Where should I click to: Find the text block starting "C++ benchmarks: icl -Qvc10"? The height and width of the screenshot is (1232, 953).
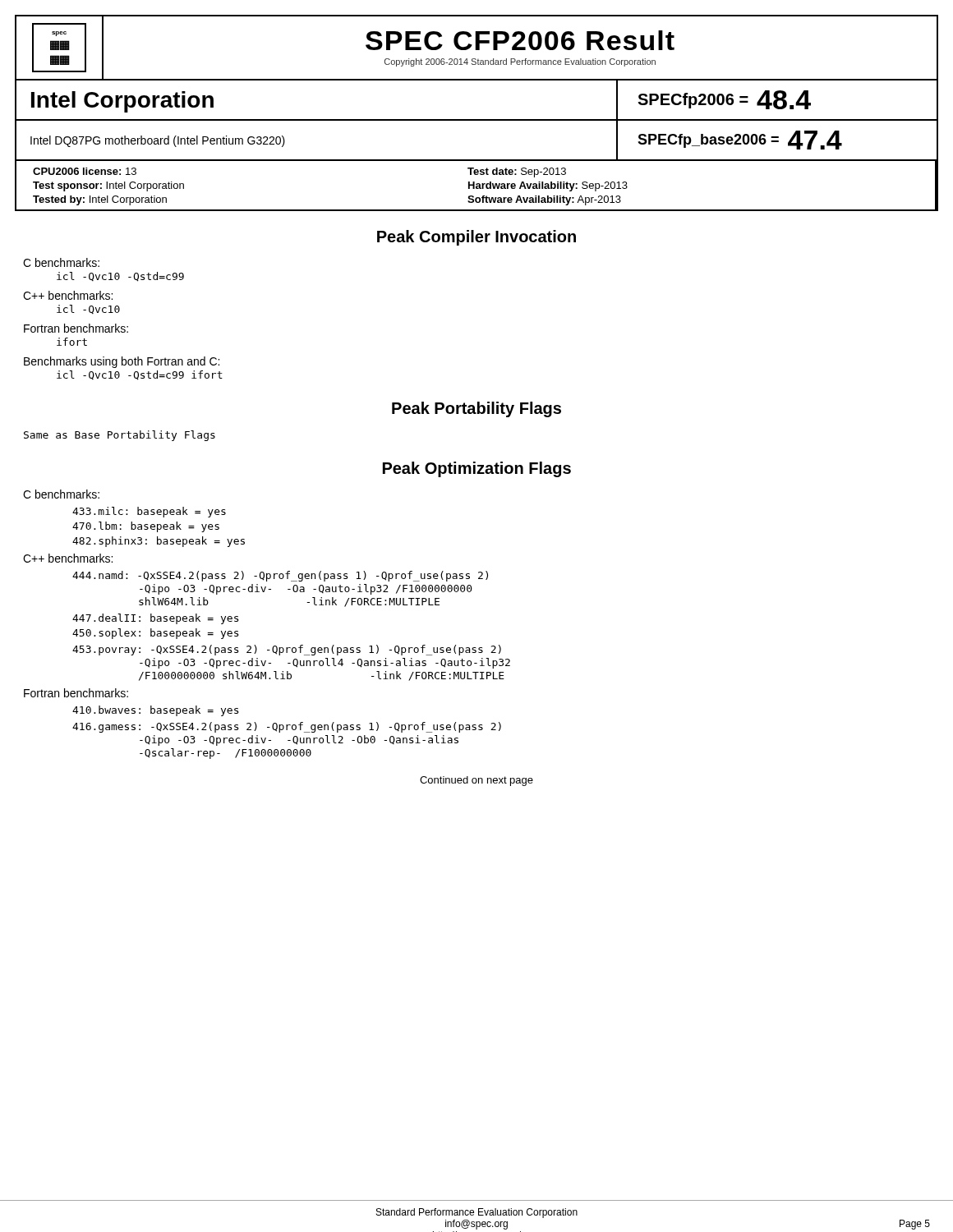72,302
